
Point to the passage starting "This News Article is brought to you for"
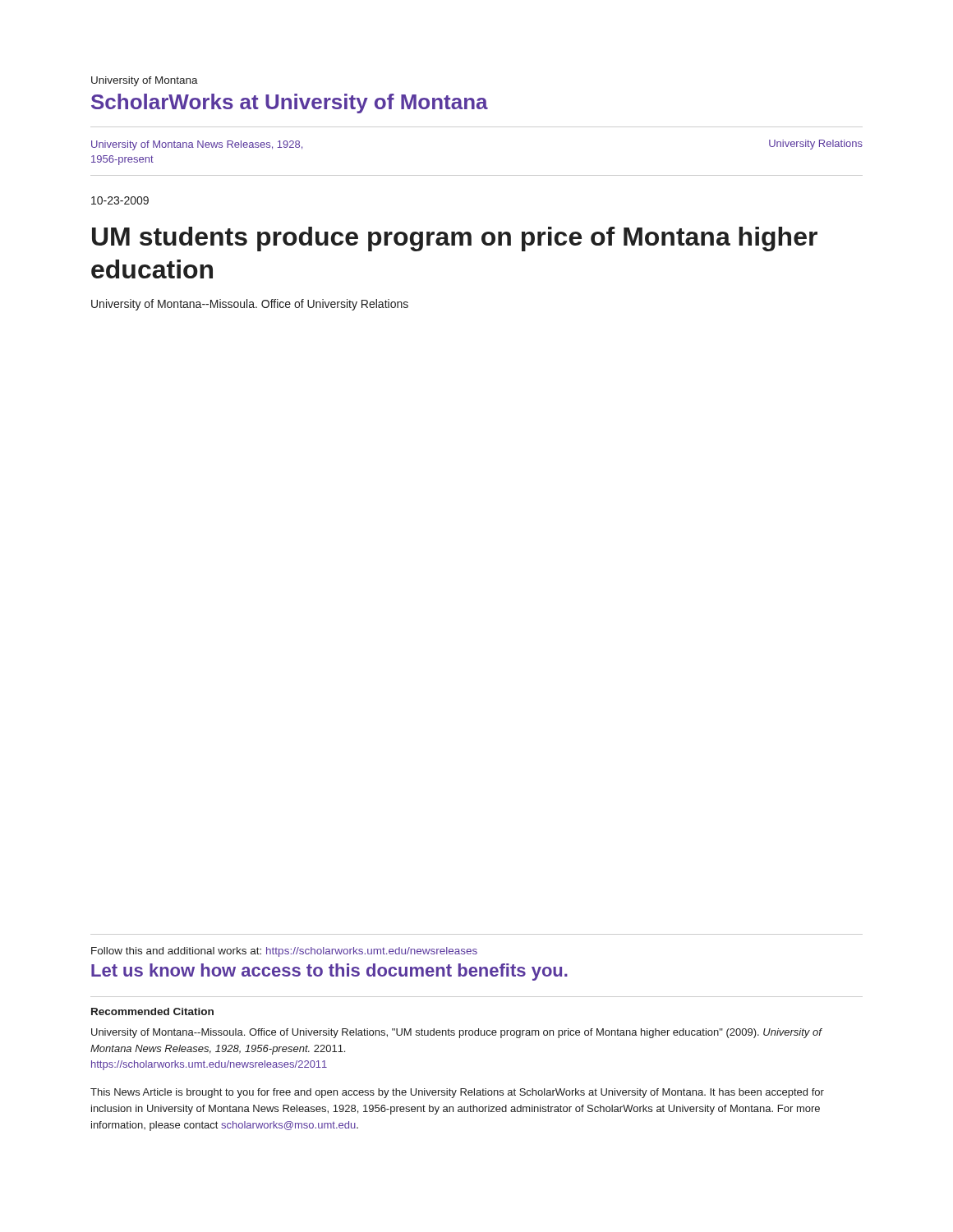[x=457, y=1108]
